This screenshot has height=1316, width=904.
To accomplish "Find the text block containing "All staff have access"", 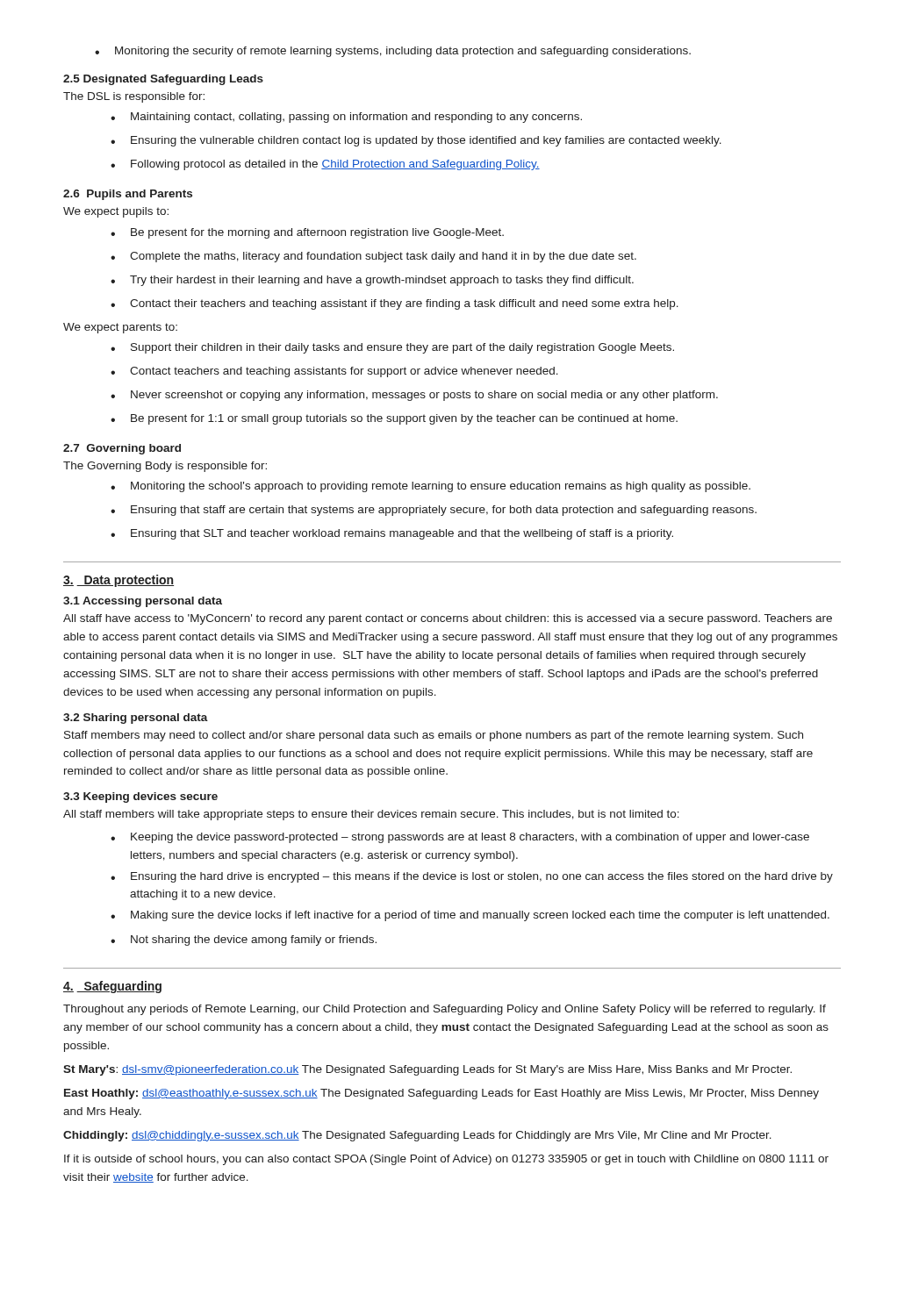I will click(x=450, y=655).
